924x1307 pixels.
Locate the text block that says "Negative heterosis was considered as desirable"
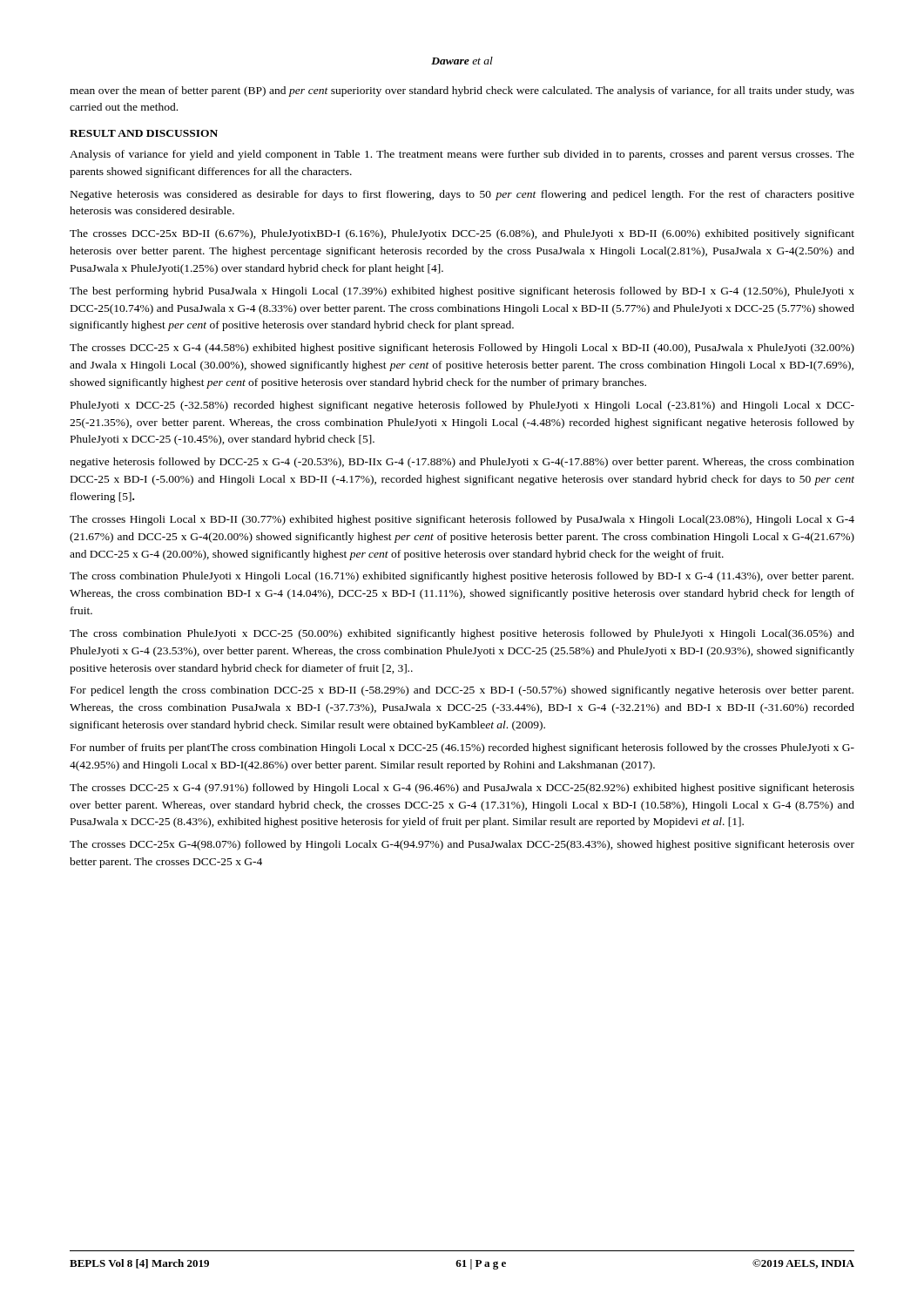pyautogui.click(x=462, y=202)
